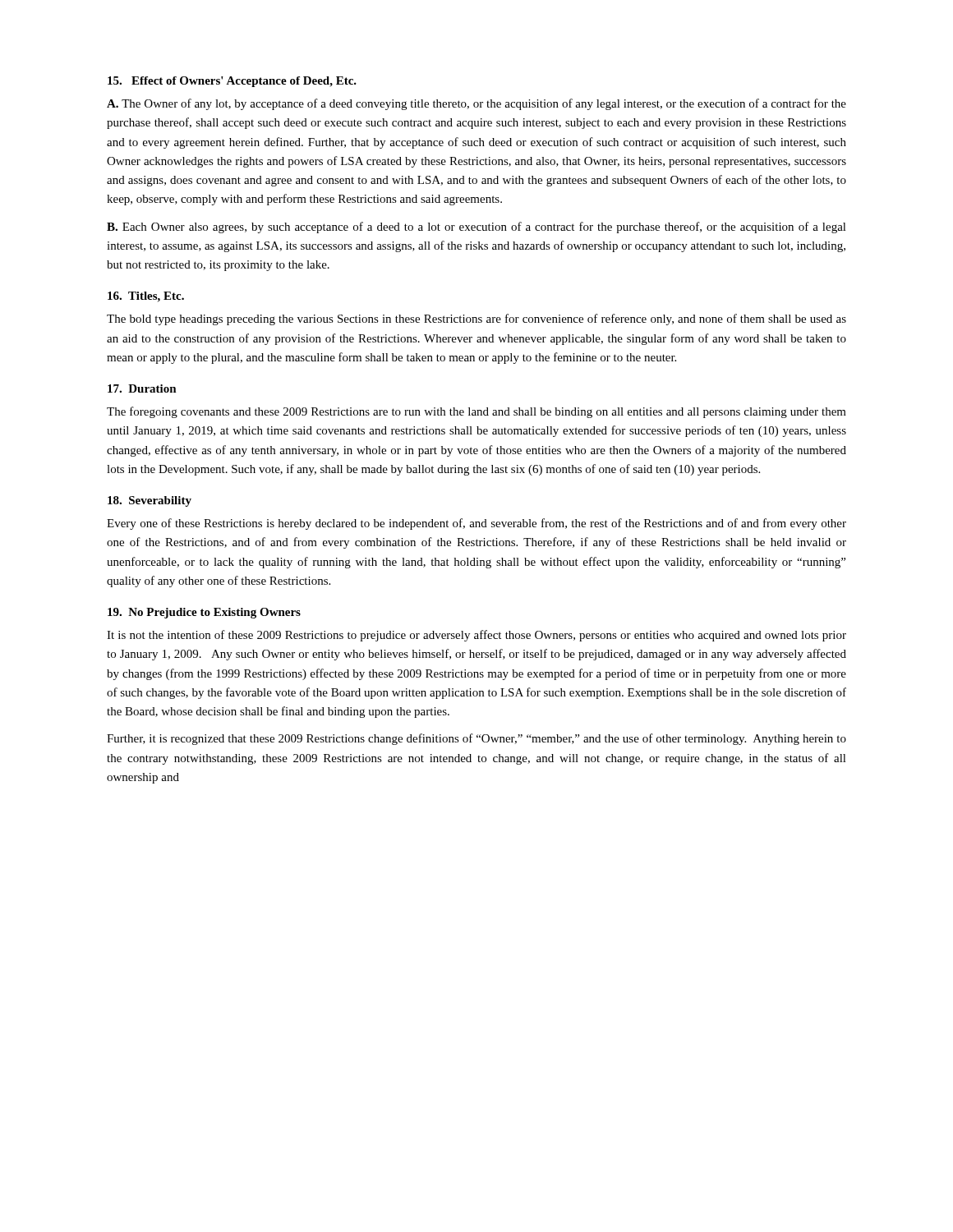Point to the element starting "The foregoing covenants and these 2009 Restrictions are"
The width and height of the screenshot is (953, 1232).
476,440
